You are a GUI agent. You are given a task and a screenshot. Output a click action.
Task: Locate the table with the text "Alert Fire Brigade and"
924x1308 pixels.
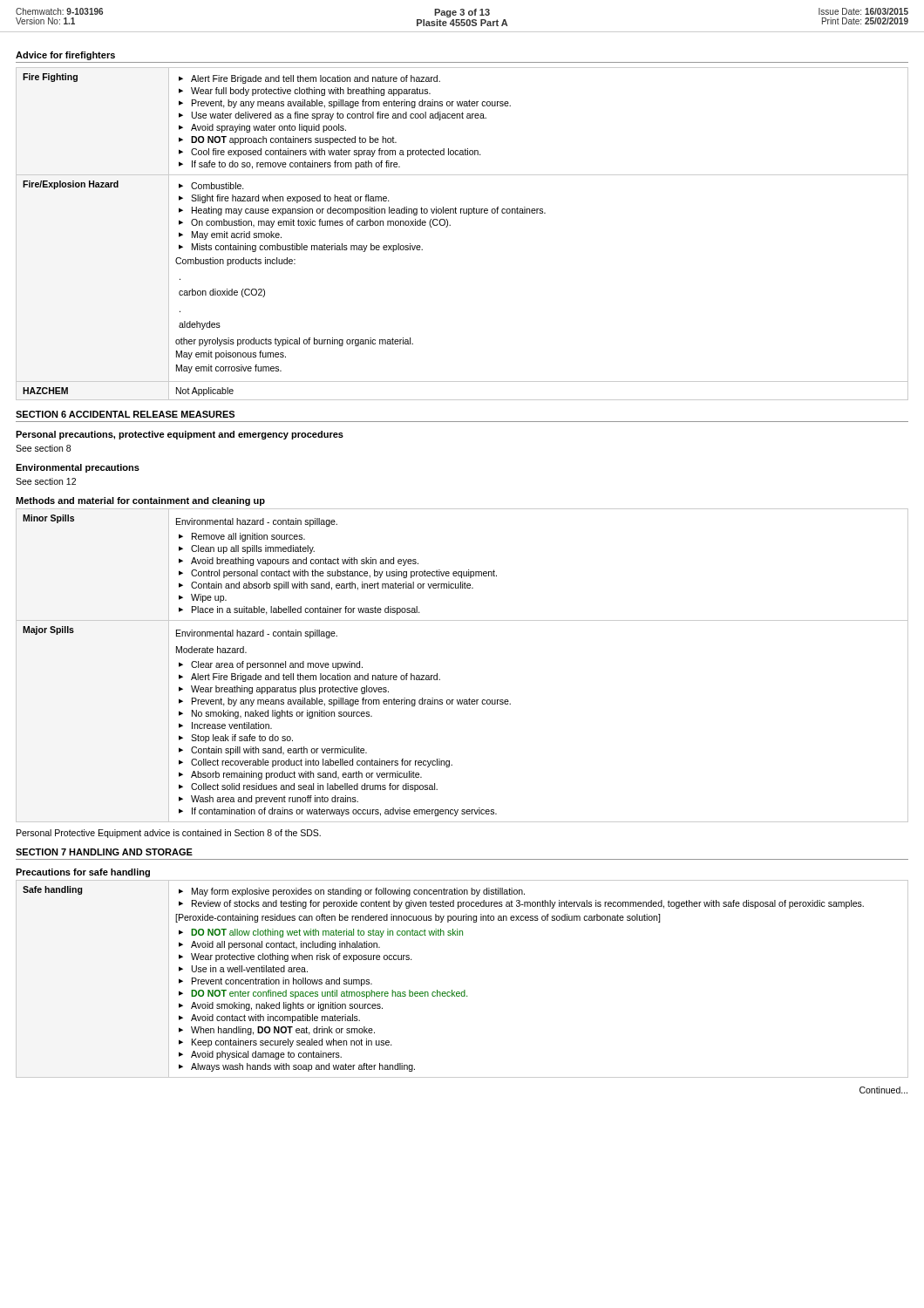pos(462,234)
